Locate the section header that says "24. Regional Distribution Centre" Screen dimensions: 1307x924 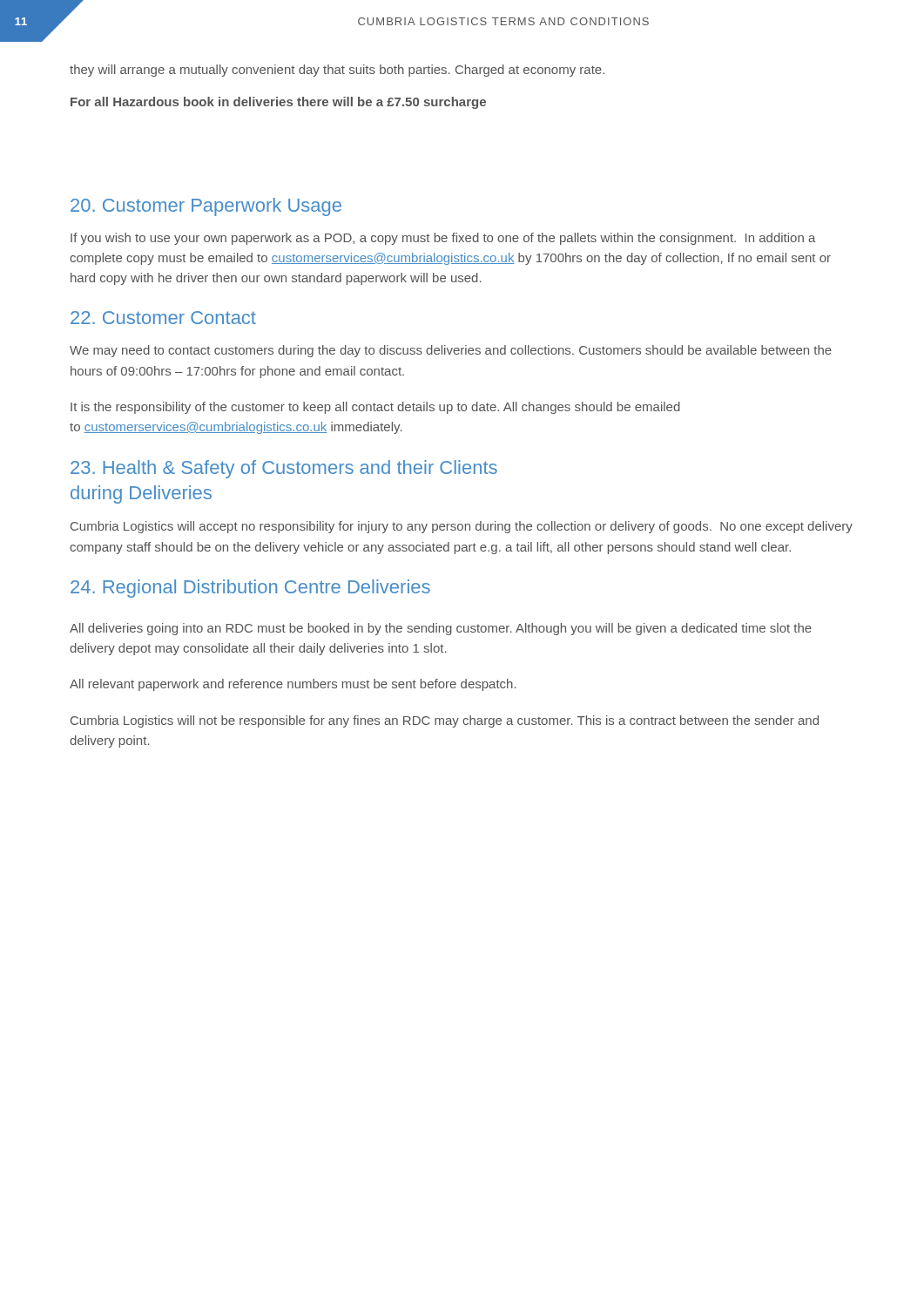(x=250, y=587)
